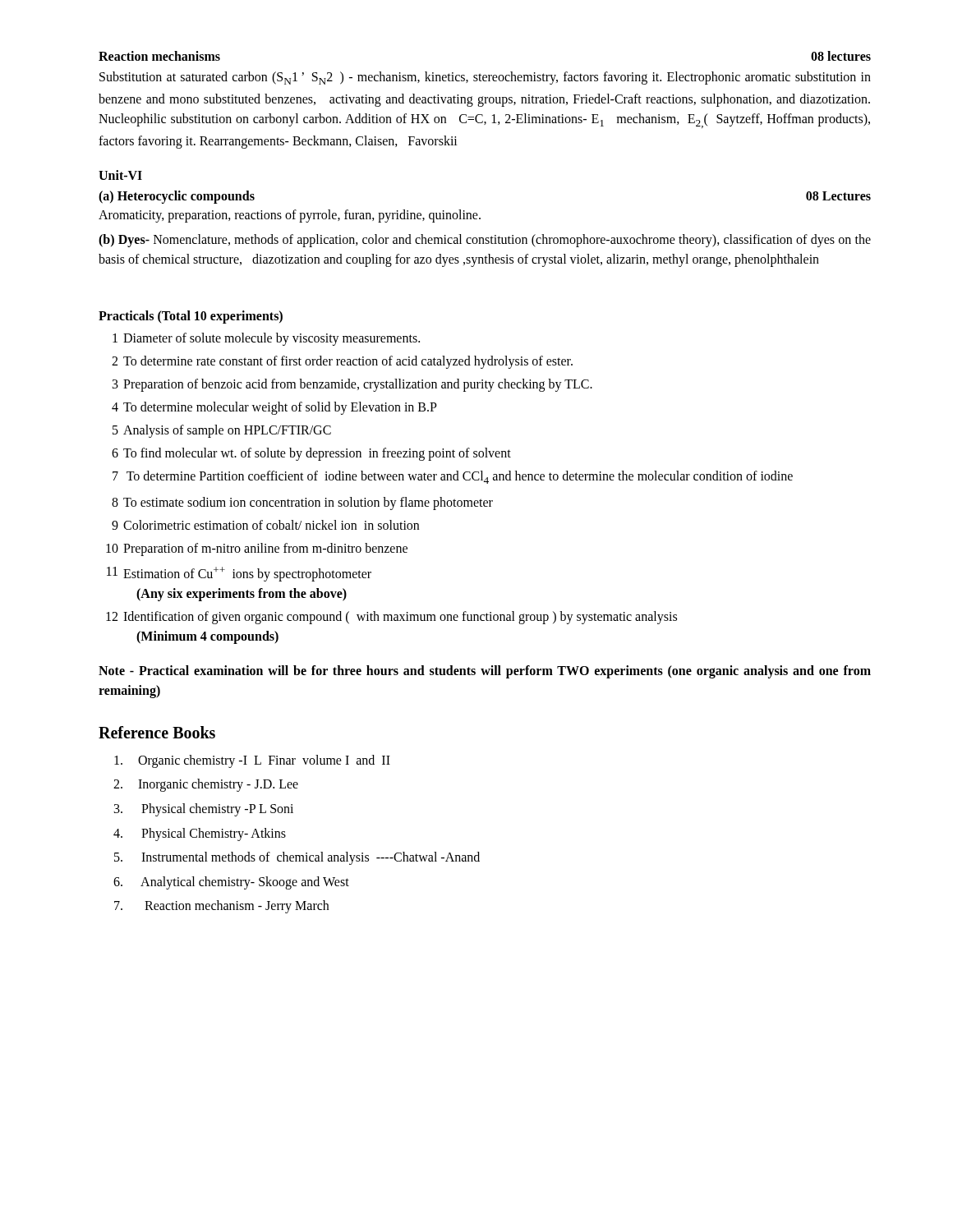Select the block starting "4To determine molecular"
The image size is (953, 1232).
[x=280, y=408]
